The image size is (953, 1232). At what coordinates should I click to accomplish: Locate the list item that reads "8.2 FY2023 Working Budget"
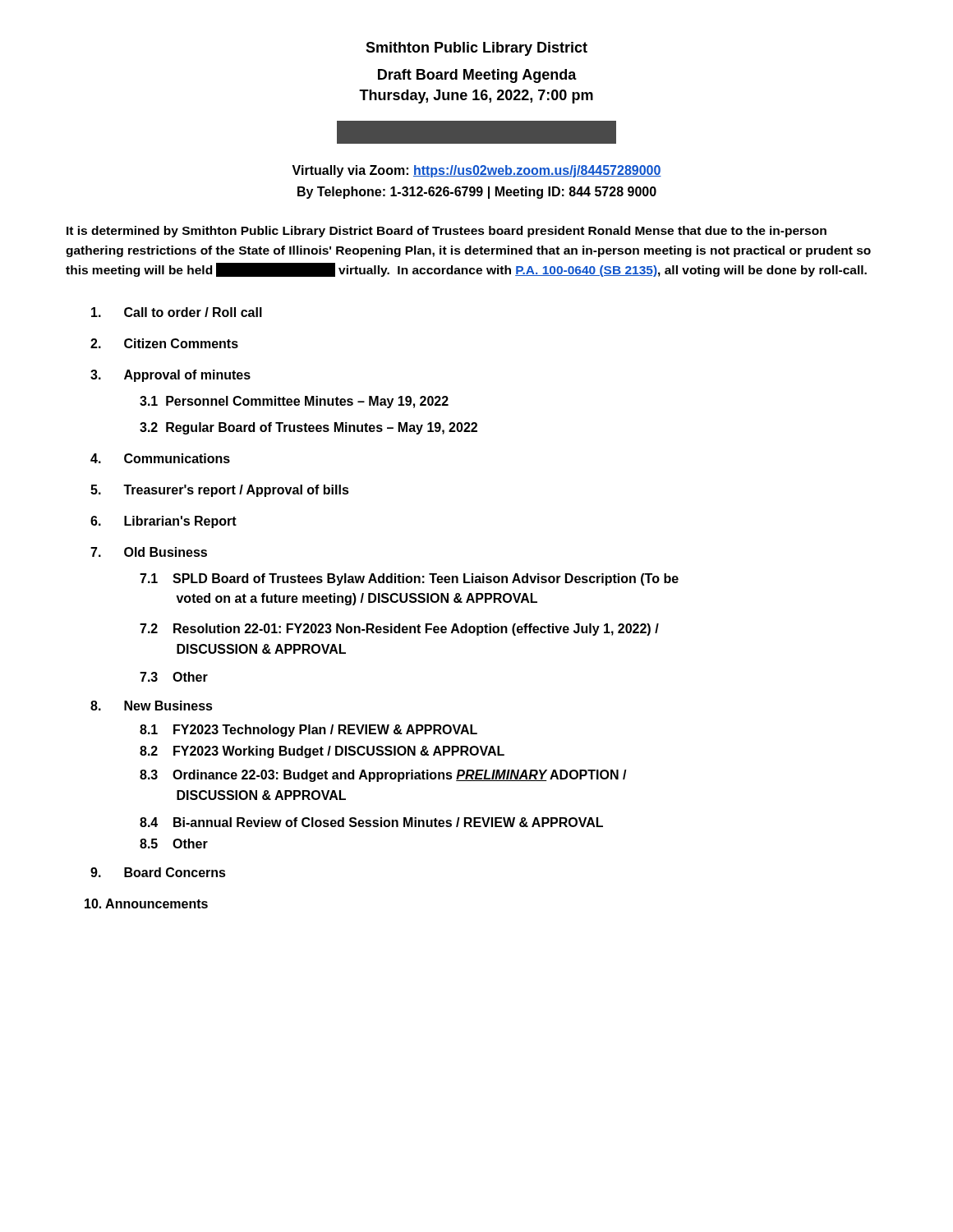click(322, 751)
